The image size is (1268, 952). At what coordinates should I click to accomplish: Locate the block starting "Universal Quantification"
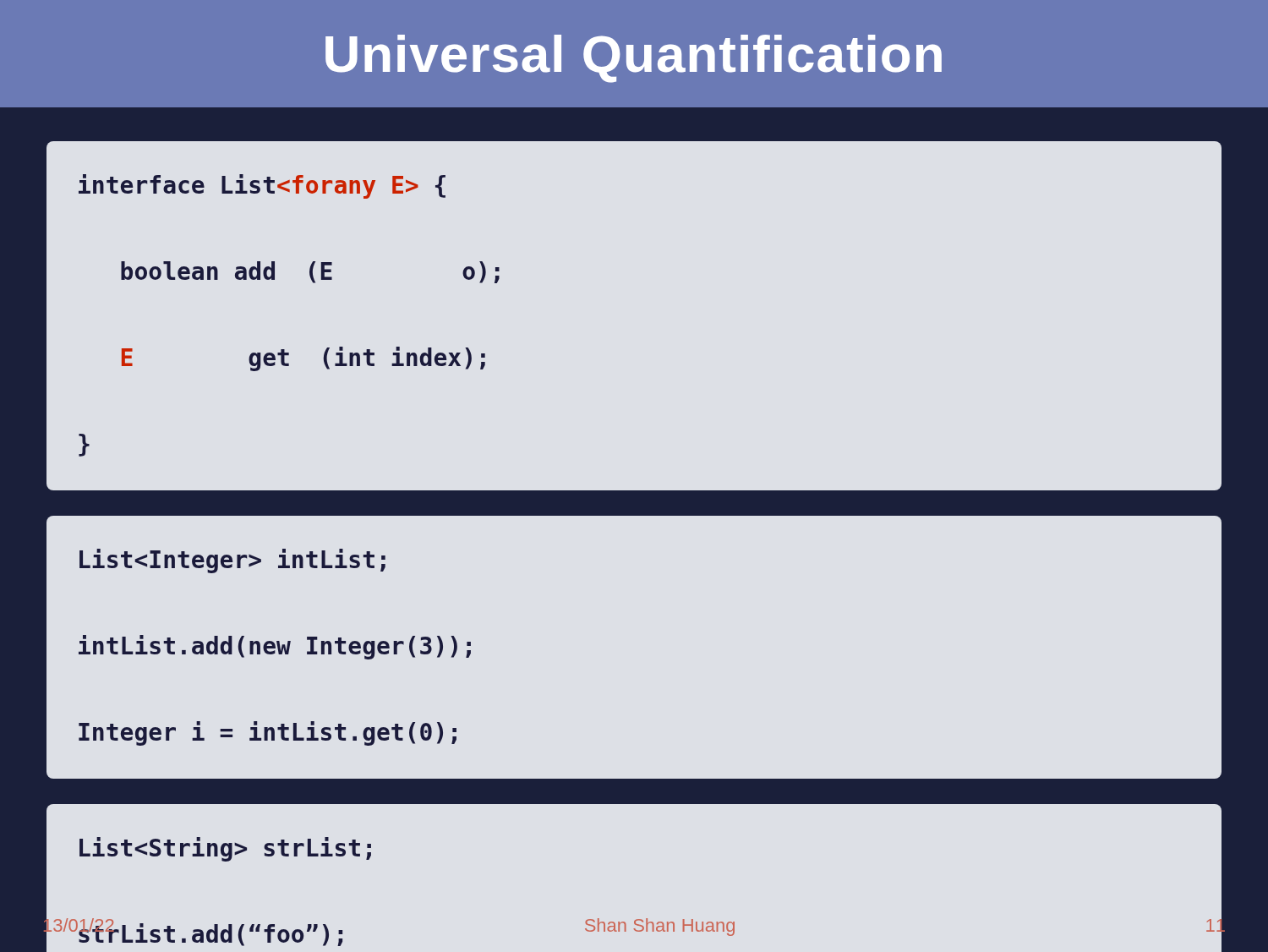(x=634, y=54)
